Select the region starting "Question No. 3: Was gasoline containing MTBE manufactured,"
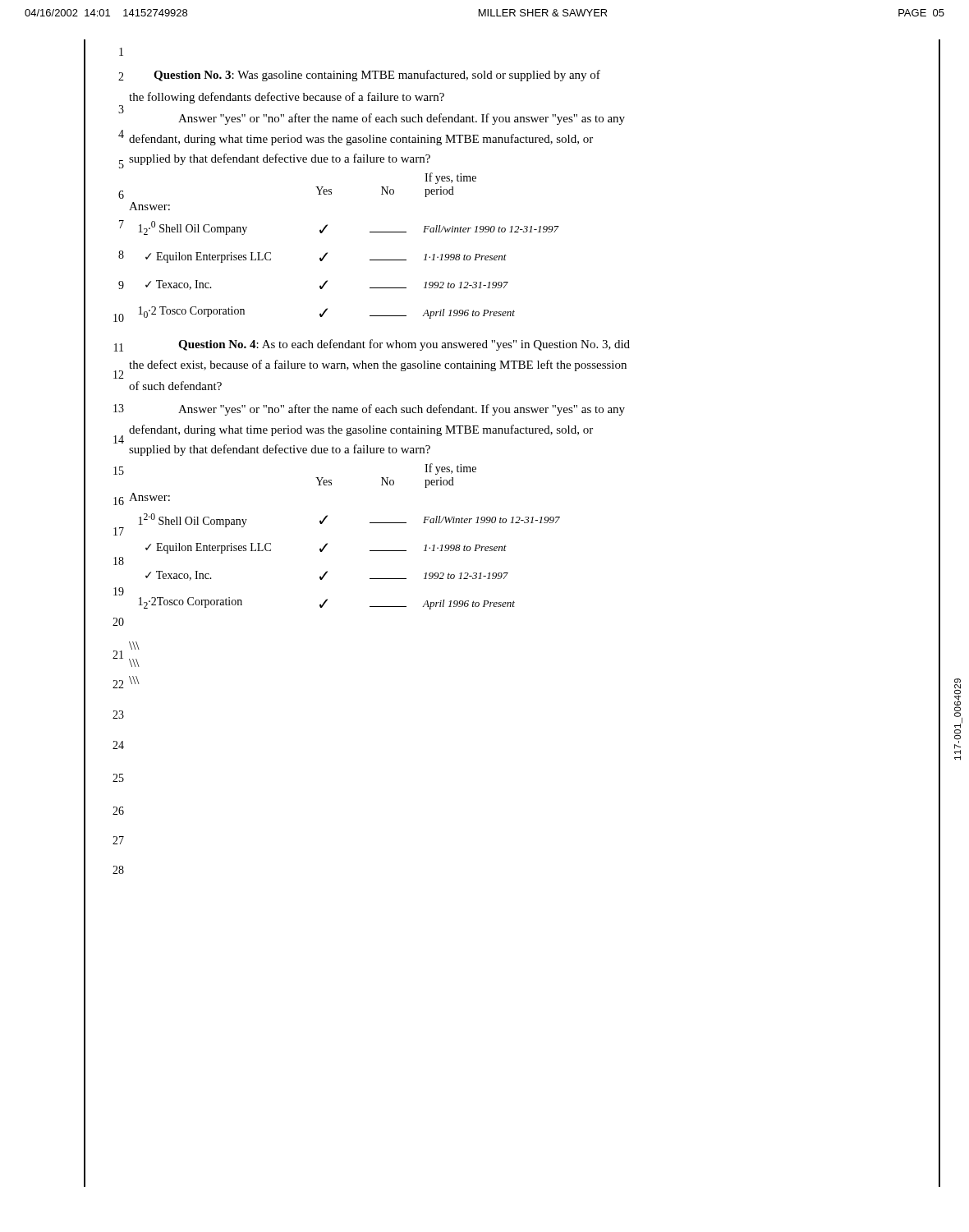 [x=365, y=75]
